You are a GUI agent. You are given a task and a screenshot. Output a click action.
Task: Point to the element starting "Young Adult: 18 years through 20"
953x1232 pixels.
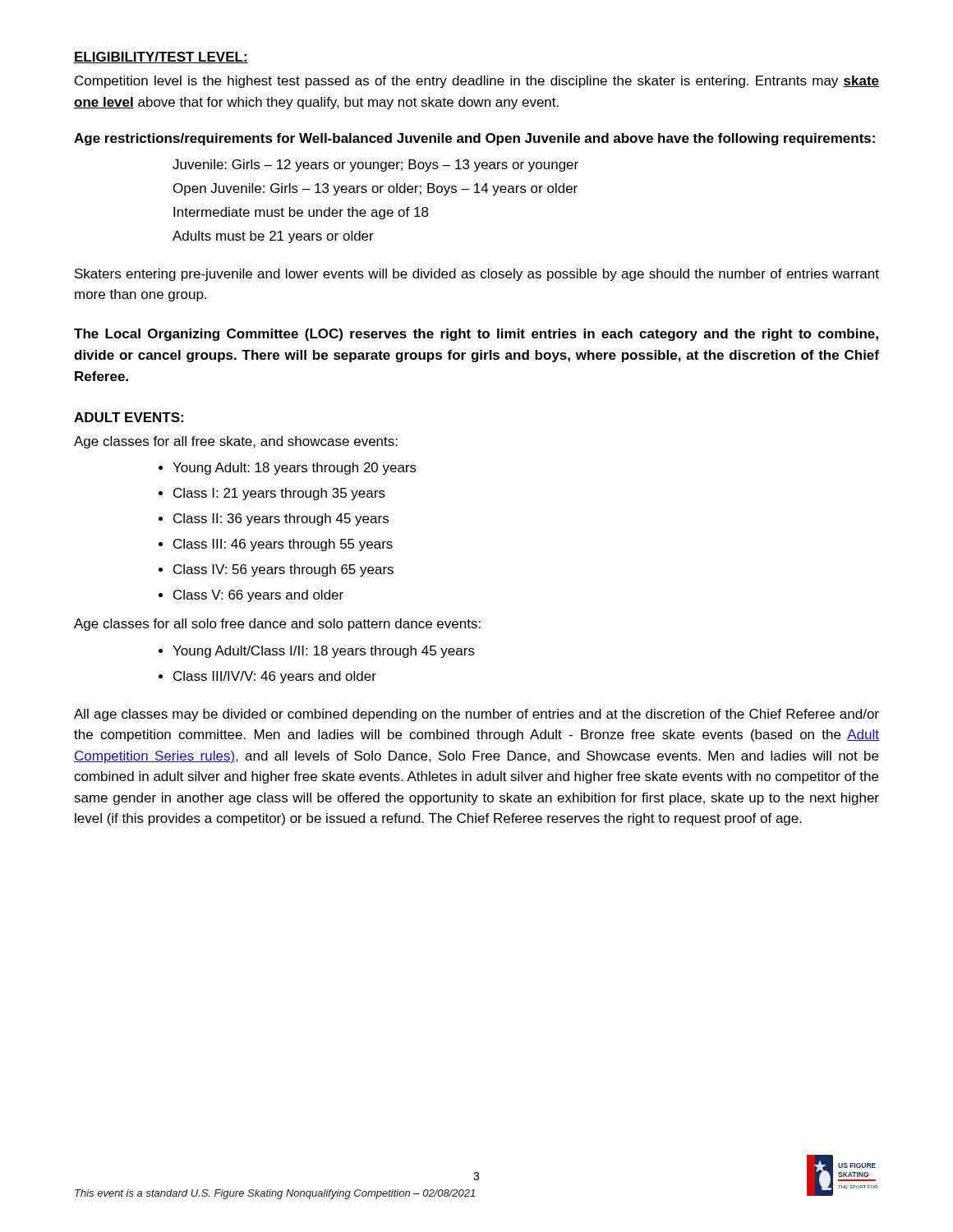[x=295, y=468]
